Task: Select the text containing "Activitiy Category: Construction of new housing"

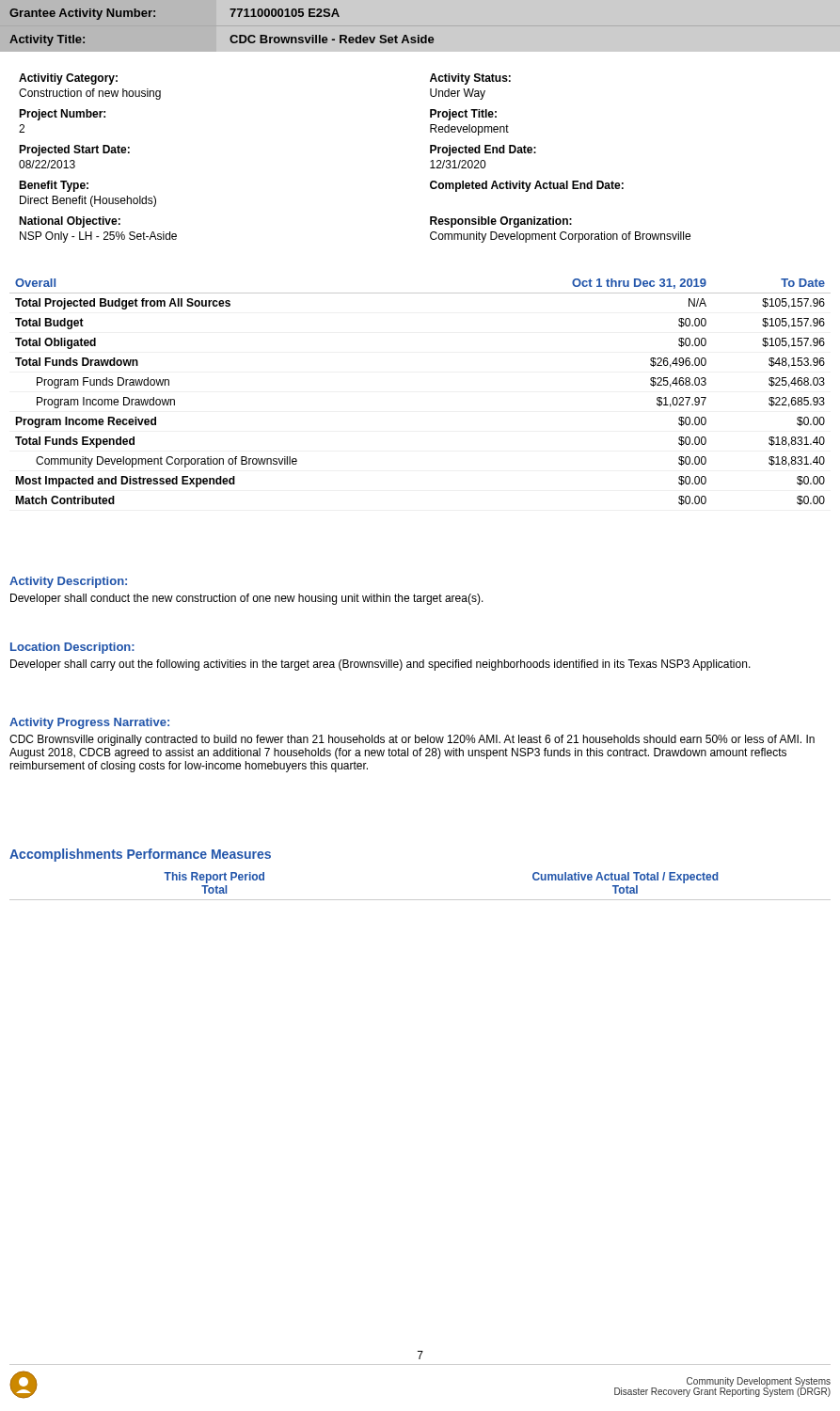Action: coord(68,79)
